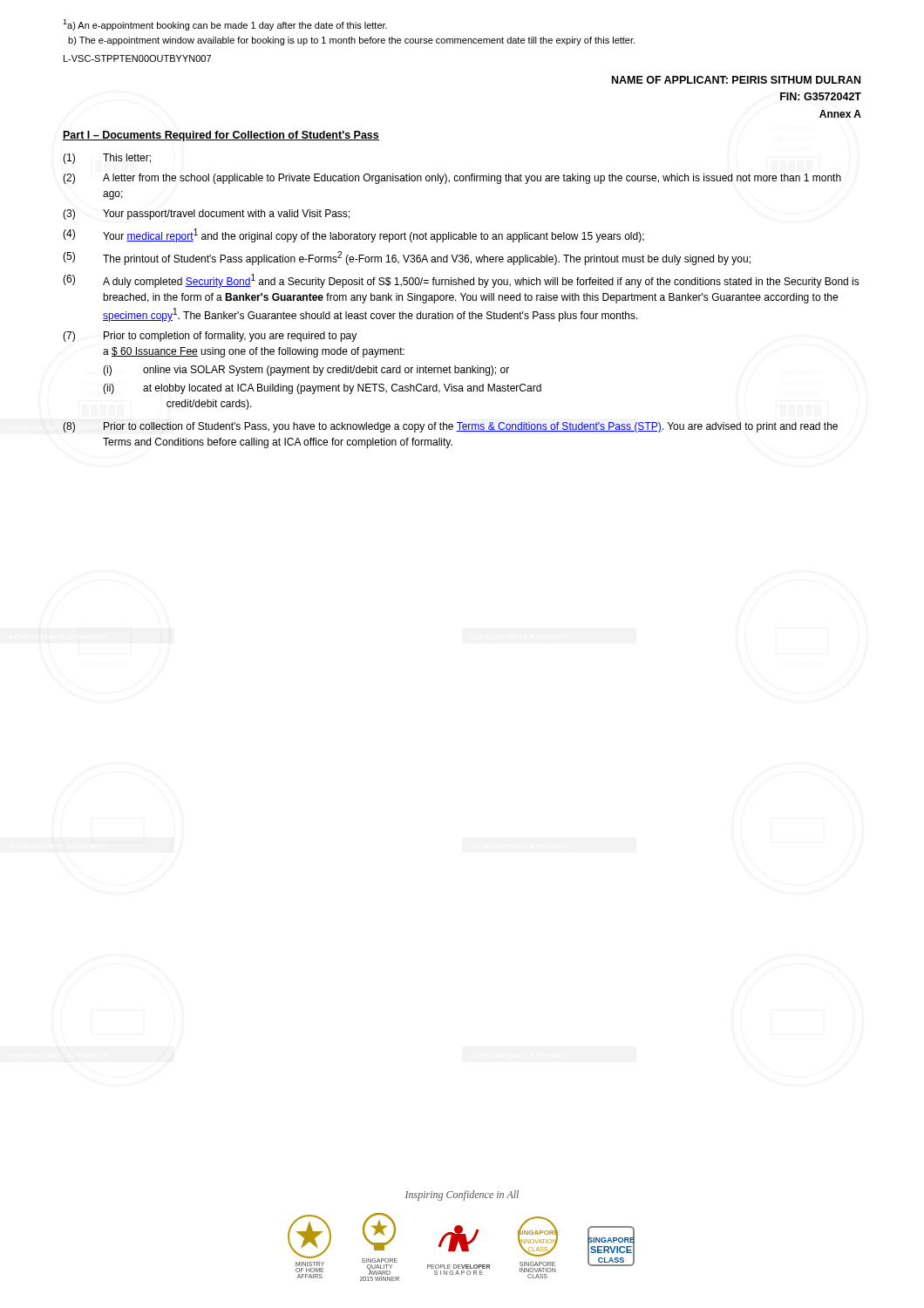Point to the block beginning "(3) Your passport/travel document with a valid"
The width and height of the screenshot is (924, 1308).
tap(206, 215)
